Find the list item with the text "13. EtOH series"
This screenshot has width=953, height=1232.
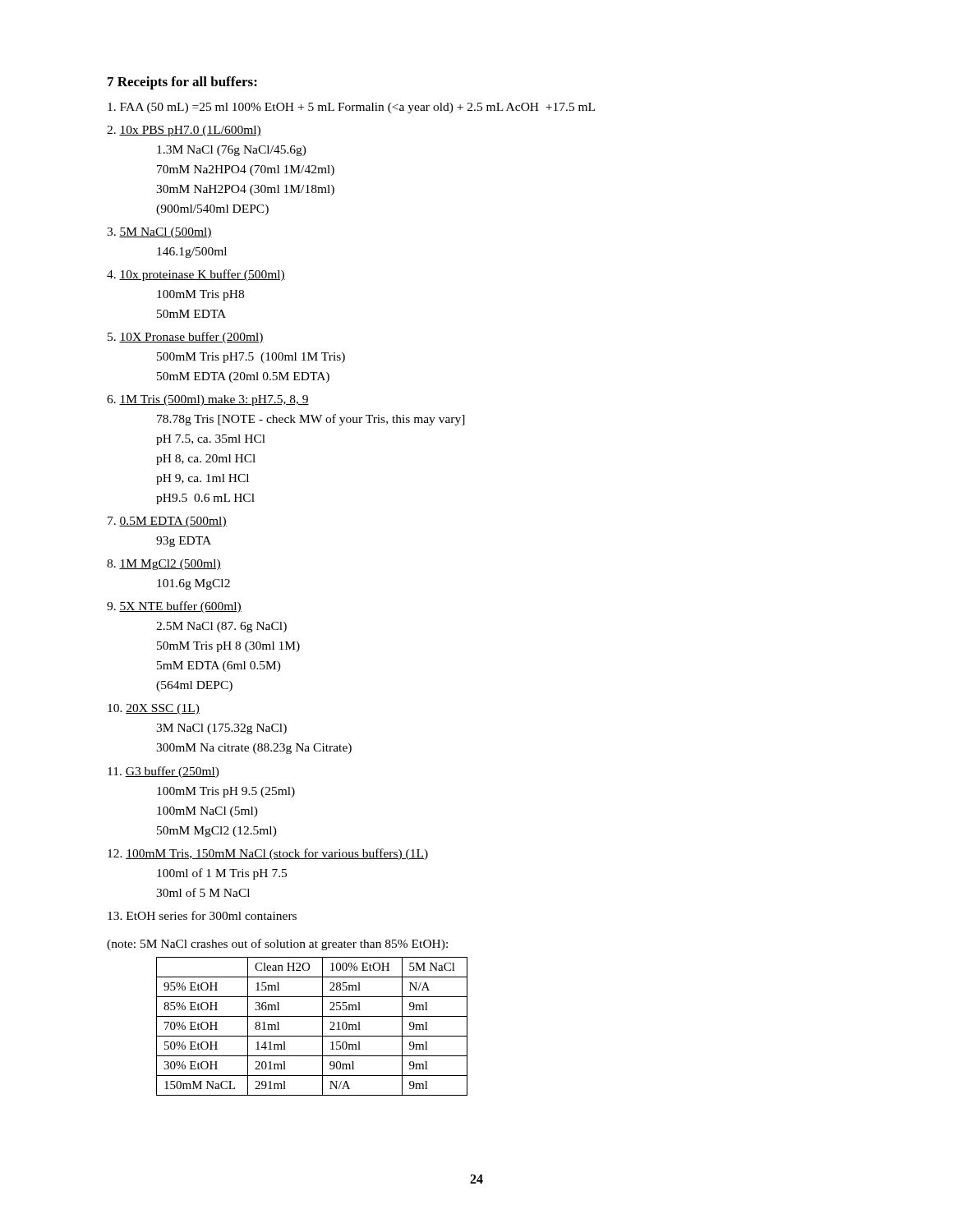tap(202, 915)
